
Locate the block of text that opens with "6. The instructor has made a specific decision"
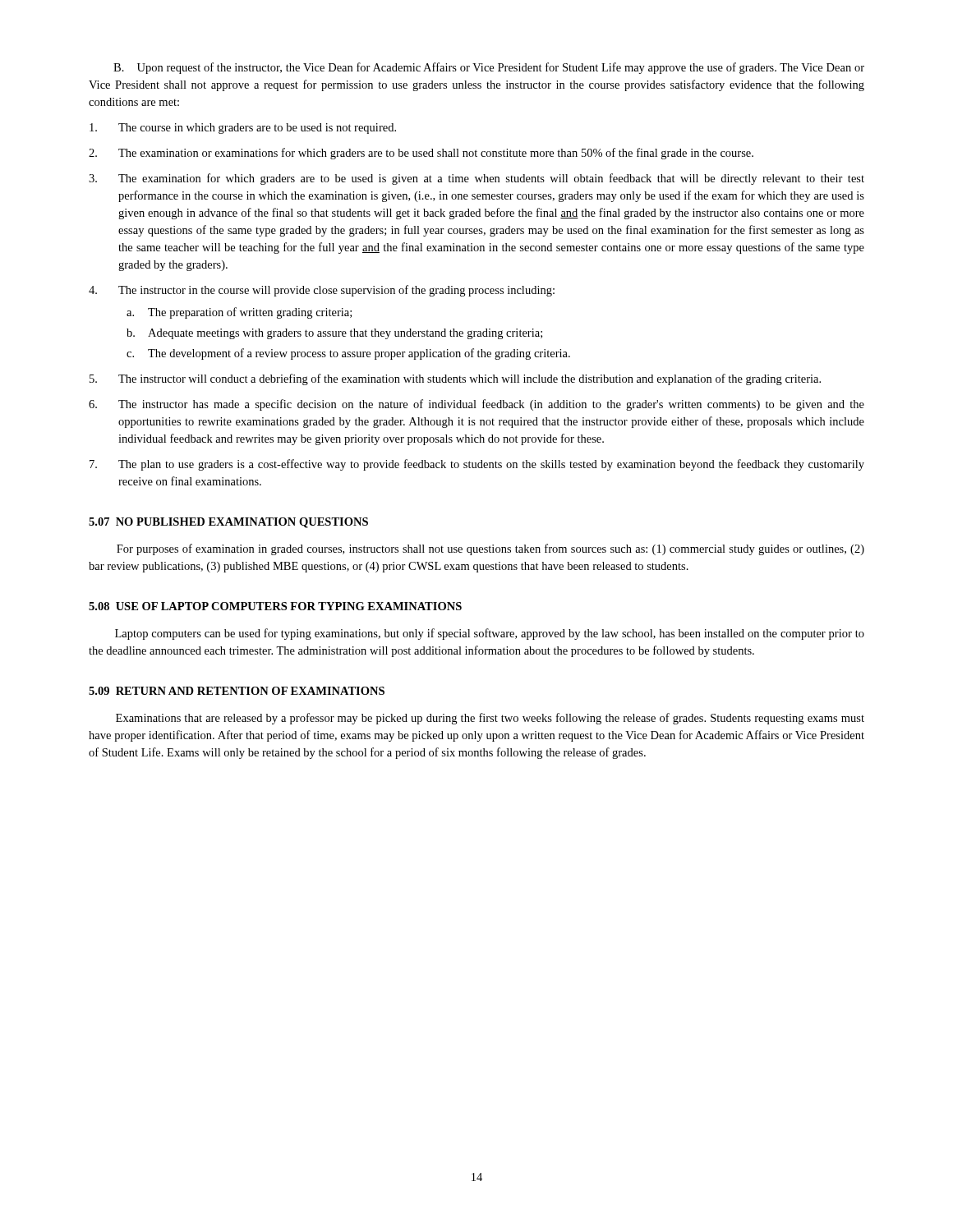click(x=476, y=422)
